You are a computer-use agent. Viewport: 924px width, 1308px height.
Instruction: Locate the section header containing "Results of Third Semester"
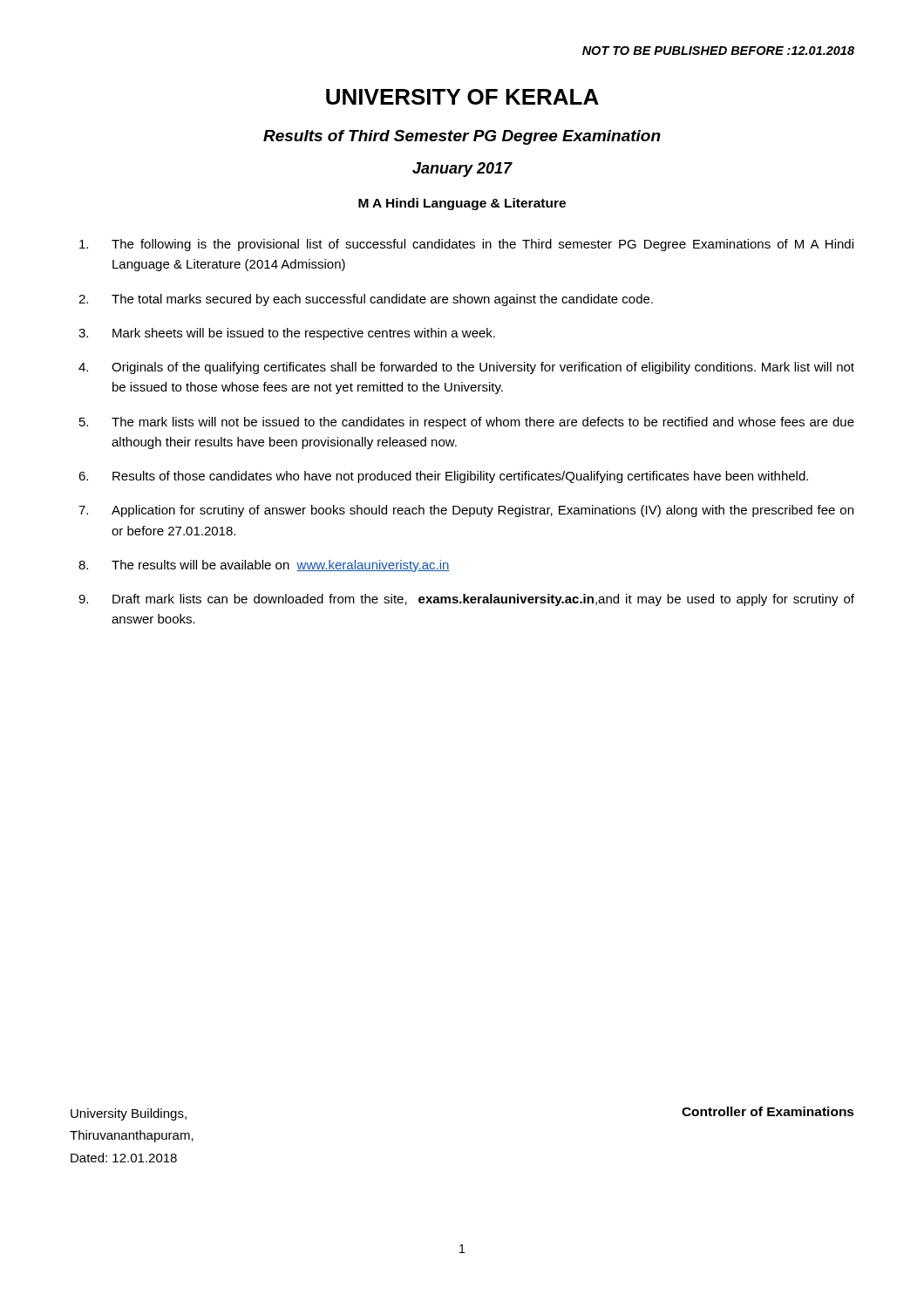coord(462,136)
